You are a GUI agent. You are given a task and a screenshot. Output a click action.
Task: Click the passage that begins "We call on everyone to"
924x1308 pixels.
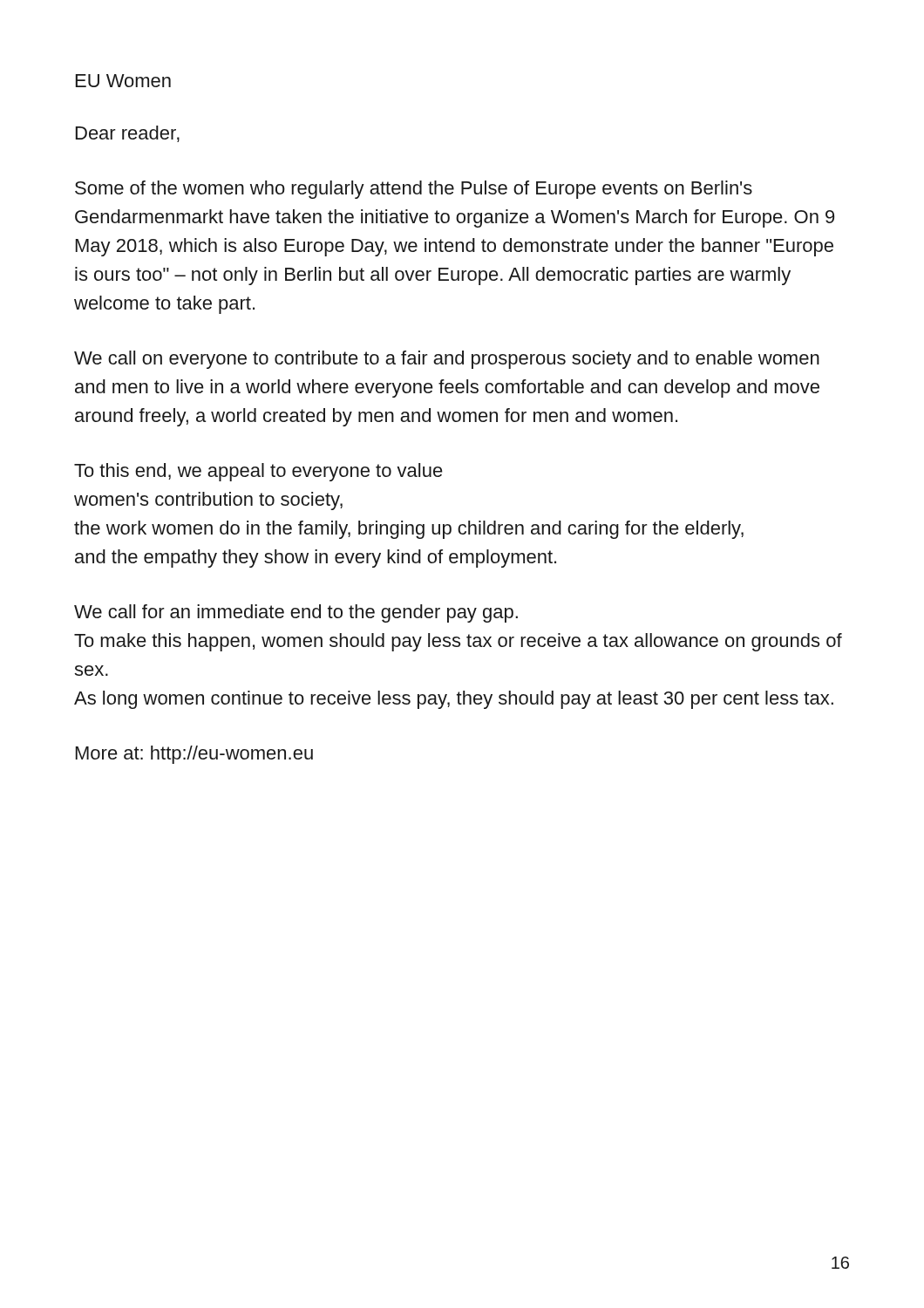pyautogui.click(x=447, y=387)
